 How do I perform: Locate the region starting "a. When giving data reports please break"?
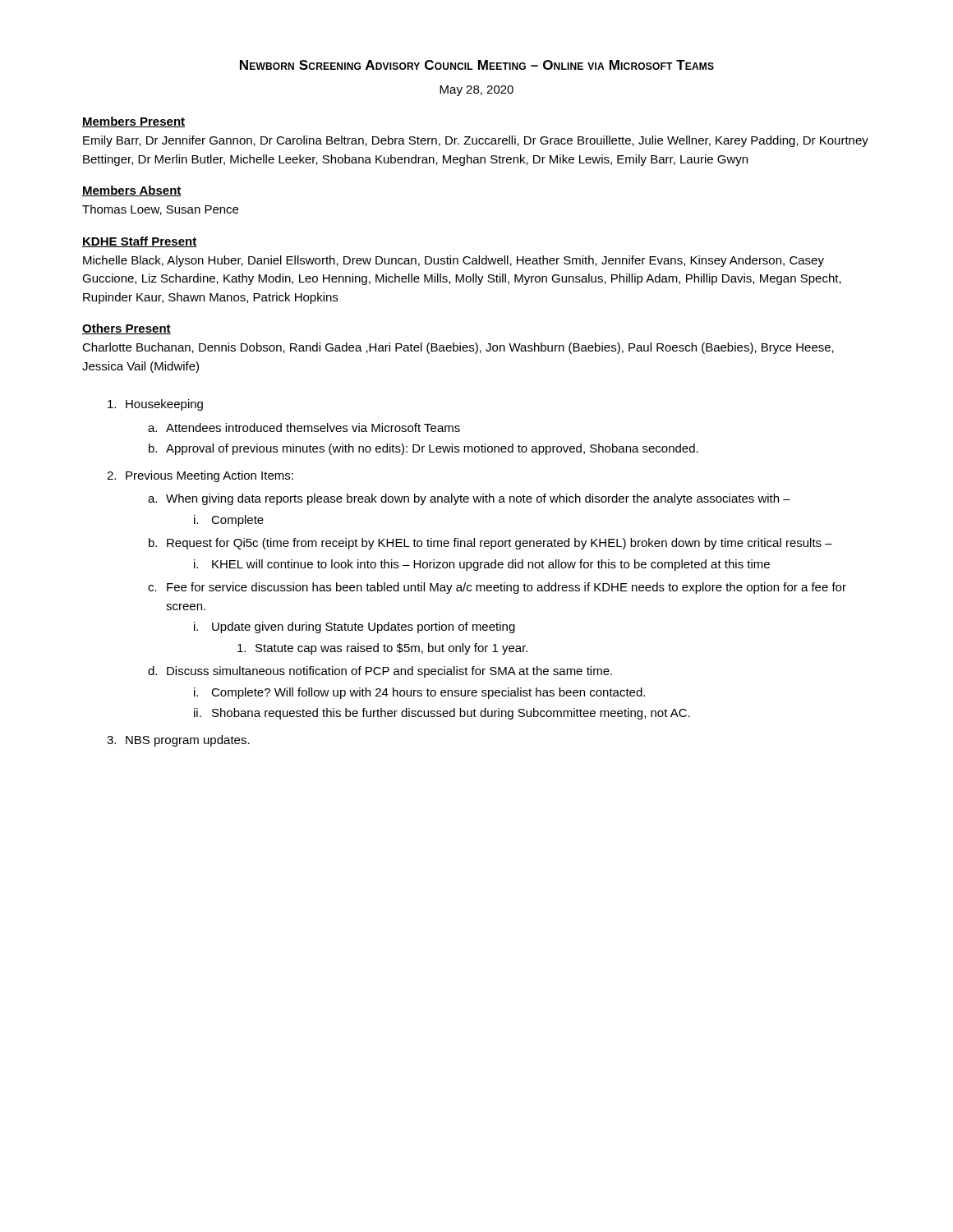pyautogui.click(x=469, y=499)
